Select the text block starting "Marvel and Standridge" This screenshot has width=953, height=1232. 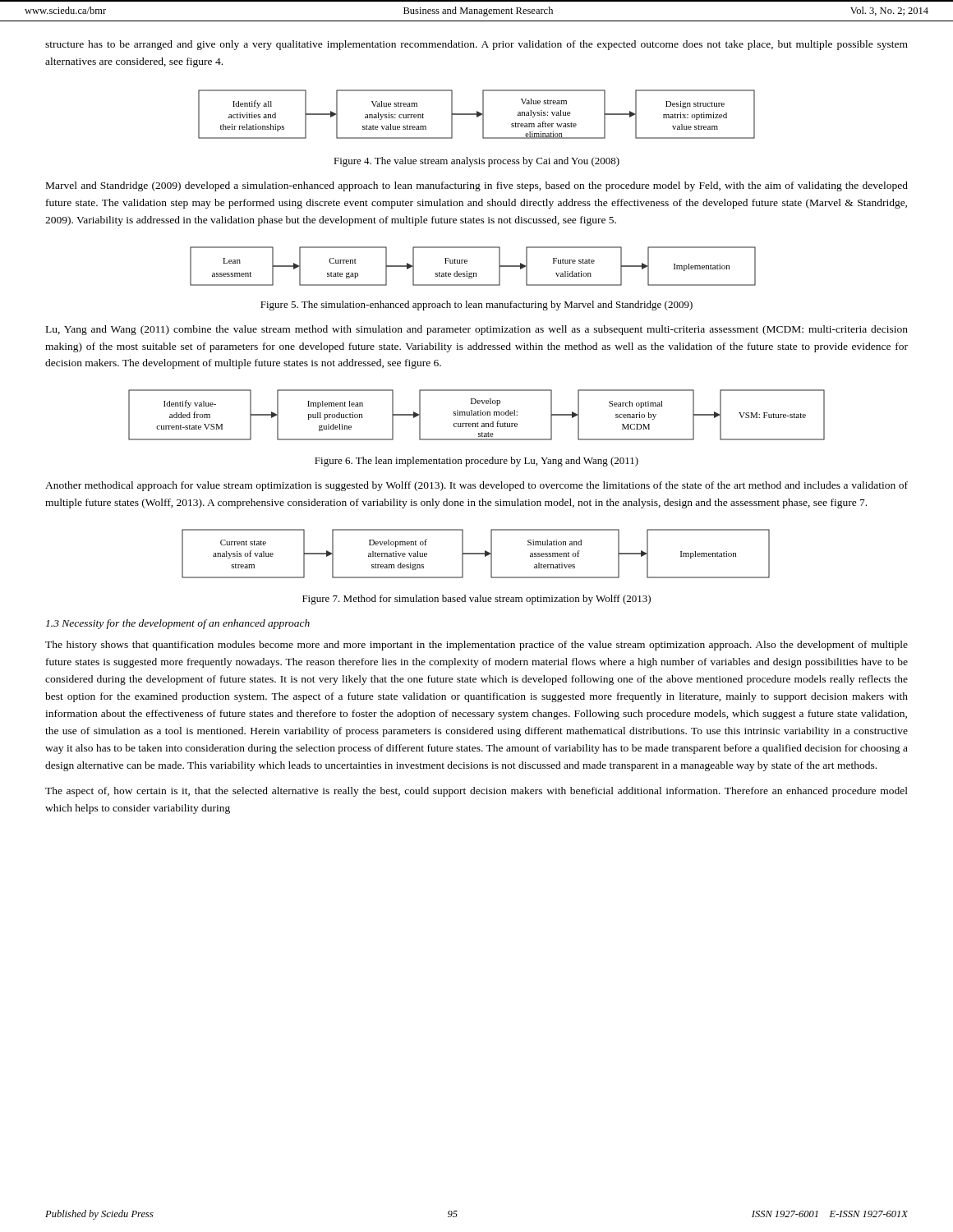pyautogui.click(x=476, y=202)
